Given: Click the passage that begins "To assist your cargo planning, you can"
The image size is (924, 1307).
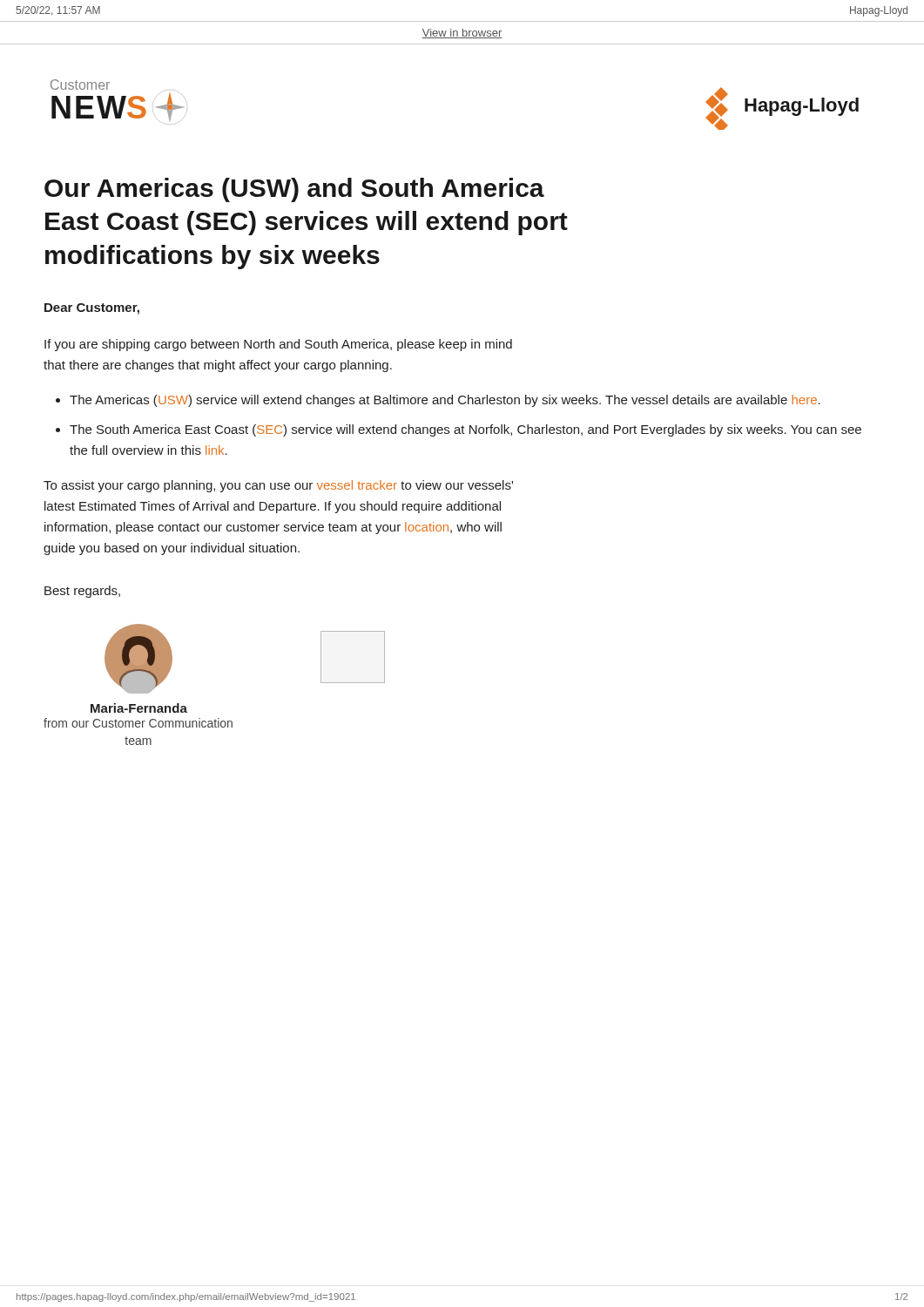Looking at the screenshot, I should coord(462,517).
